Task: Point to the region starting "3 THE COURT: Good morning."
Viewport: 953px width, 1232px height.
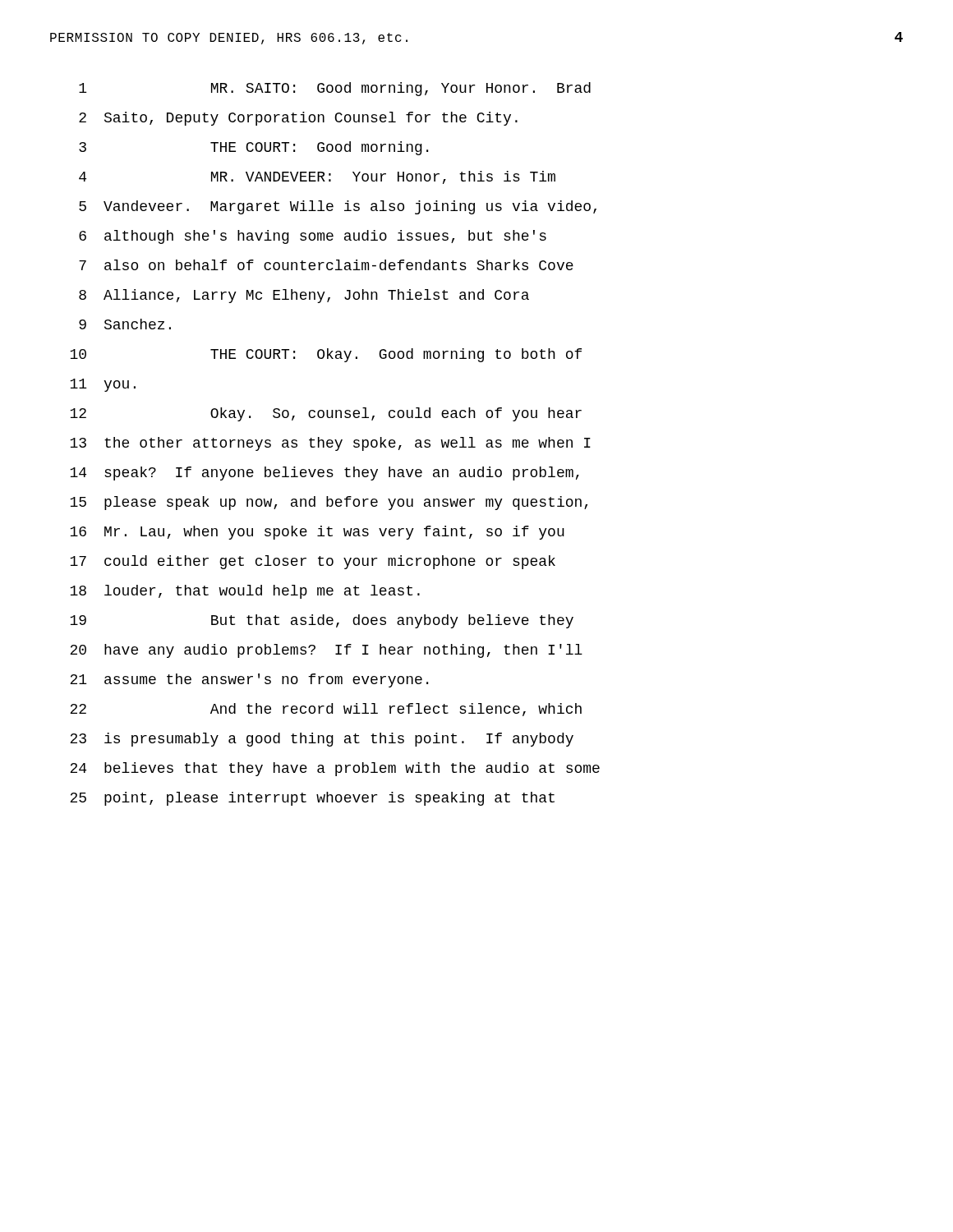Action: point(253,148)
